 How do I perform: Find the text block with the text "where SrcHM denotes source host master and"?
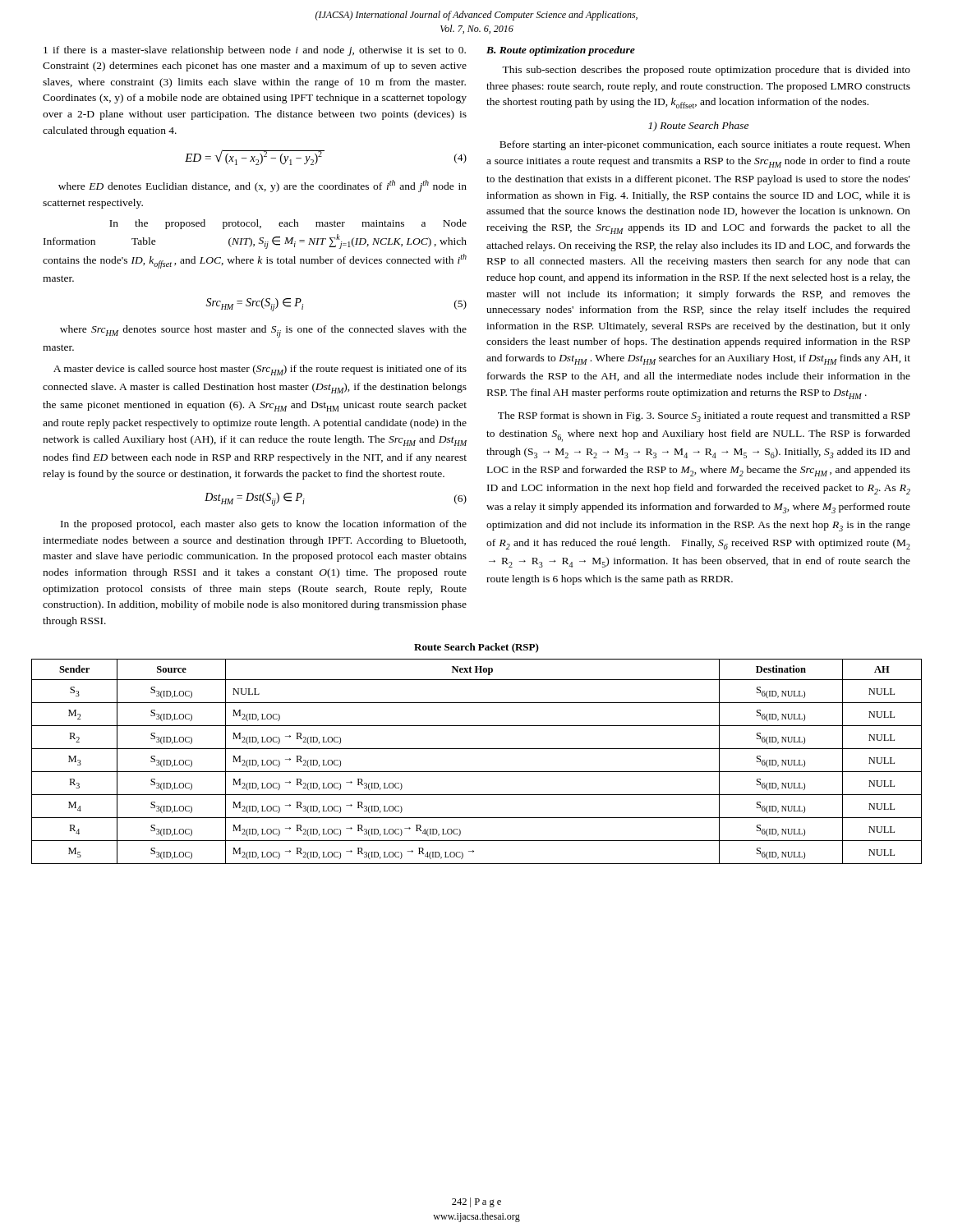tap(255, 401)
